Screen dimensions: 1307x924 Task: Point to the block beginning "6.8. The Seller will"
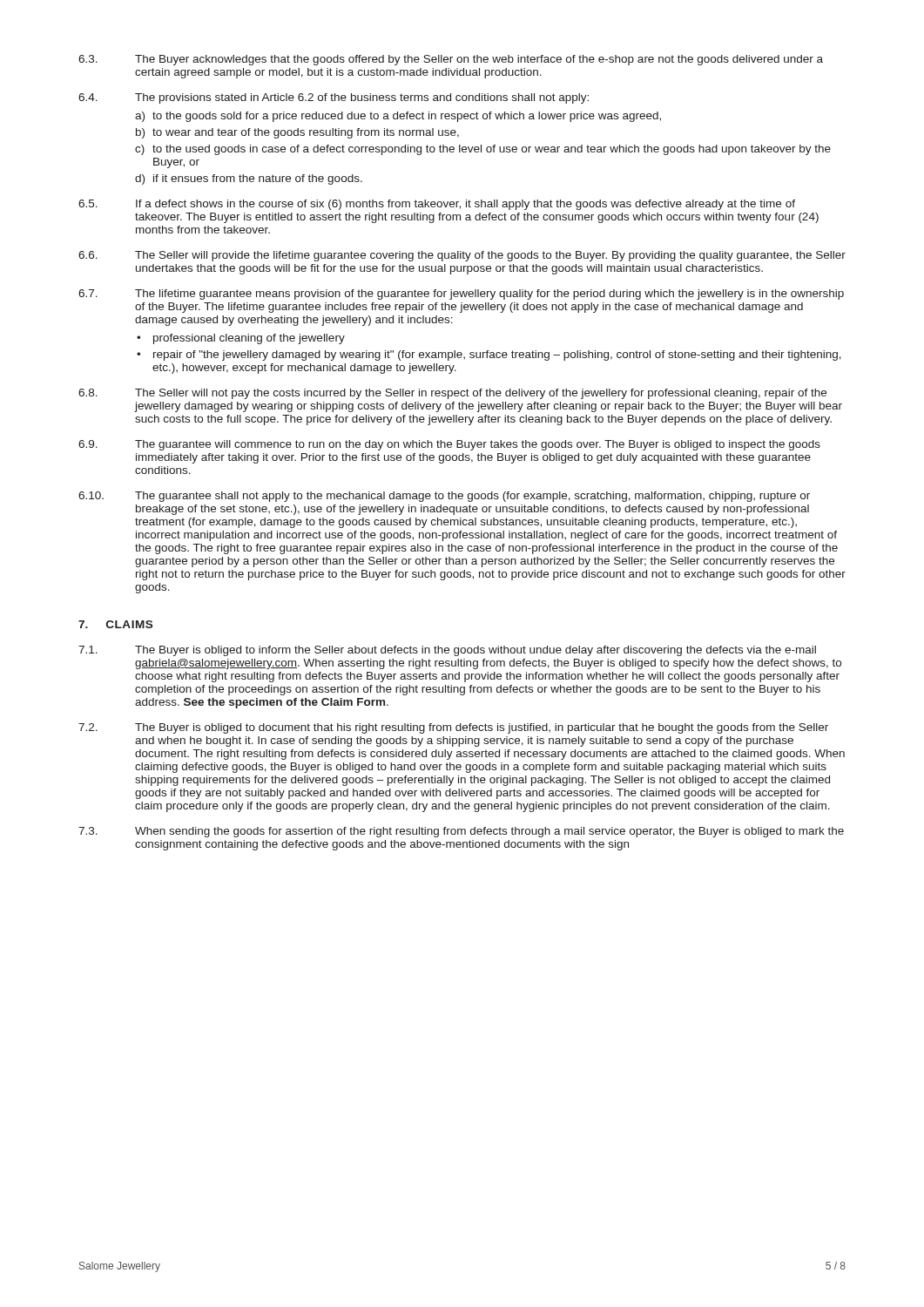pyautogui.click(x=462, y=406)
